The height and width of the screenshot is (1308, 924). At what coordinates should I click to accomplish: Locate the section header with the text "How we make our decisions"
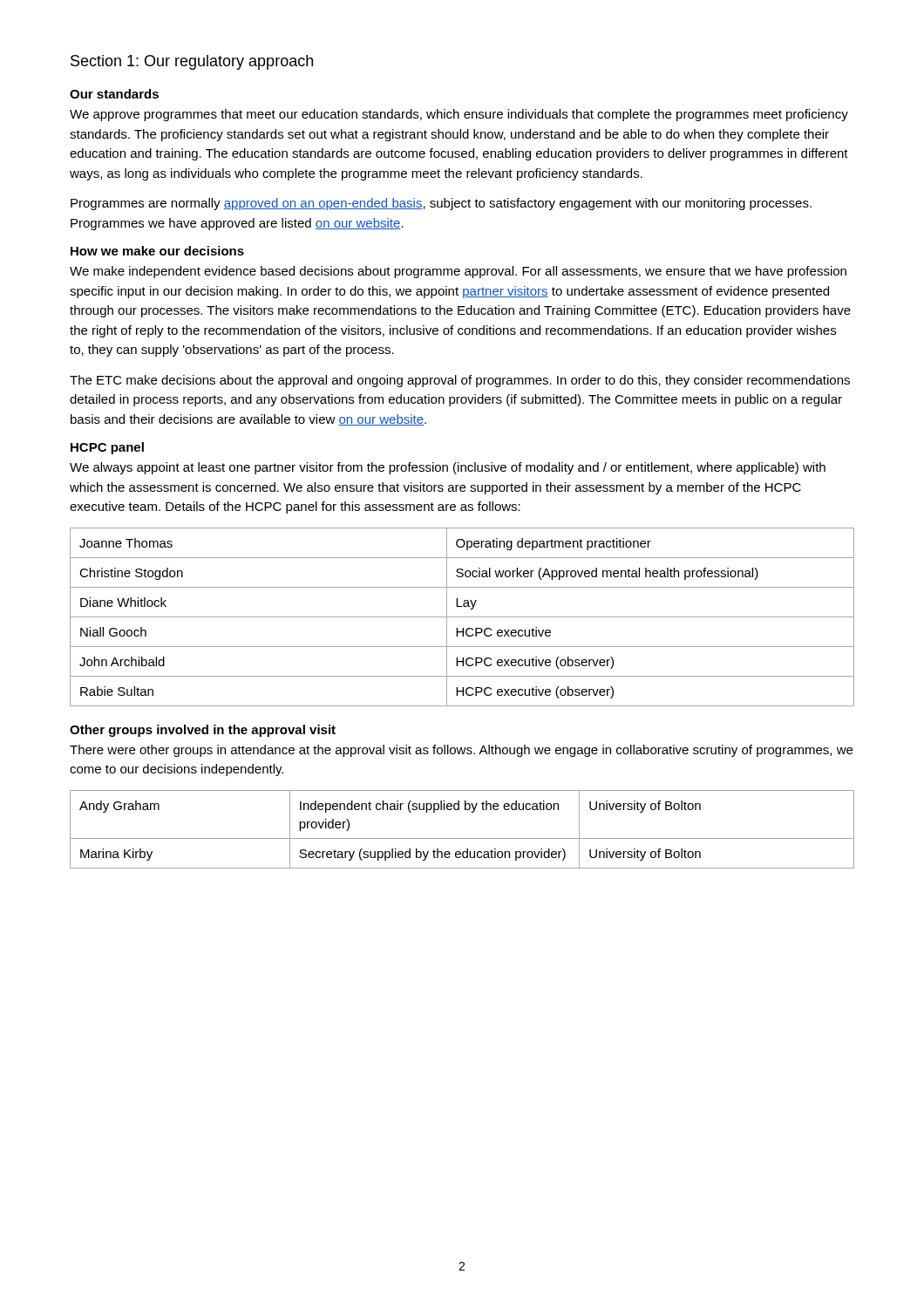(x=157, y=251)
